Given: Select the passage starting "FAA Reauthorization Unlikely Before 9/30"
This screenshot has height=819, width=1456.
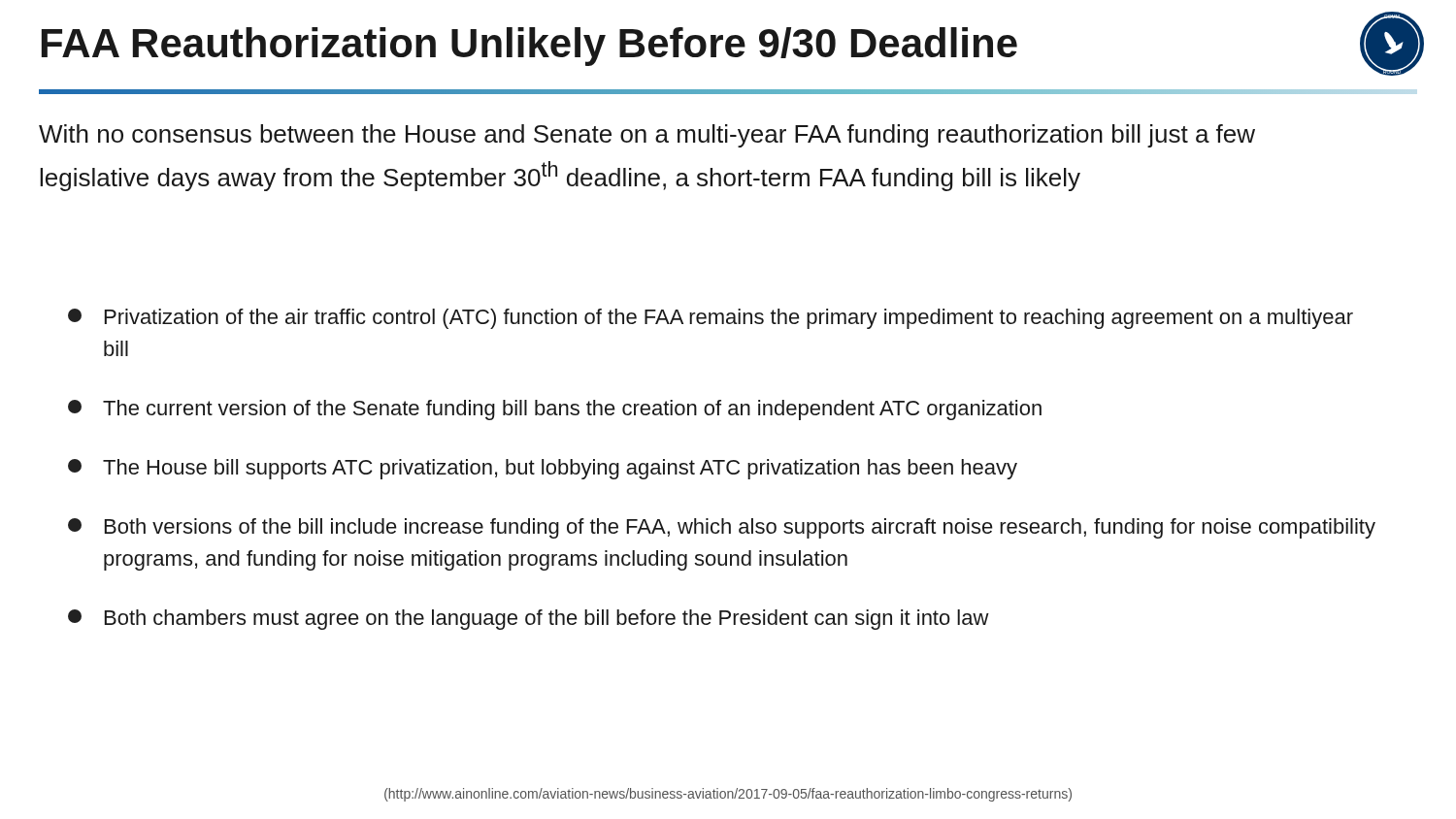Looking at the screenshot, I should coord(529,44).
